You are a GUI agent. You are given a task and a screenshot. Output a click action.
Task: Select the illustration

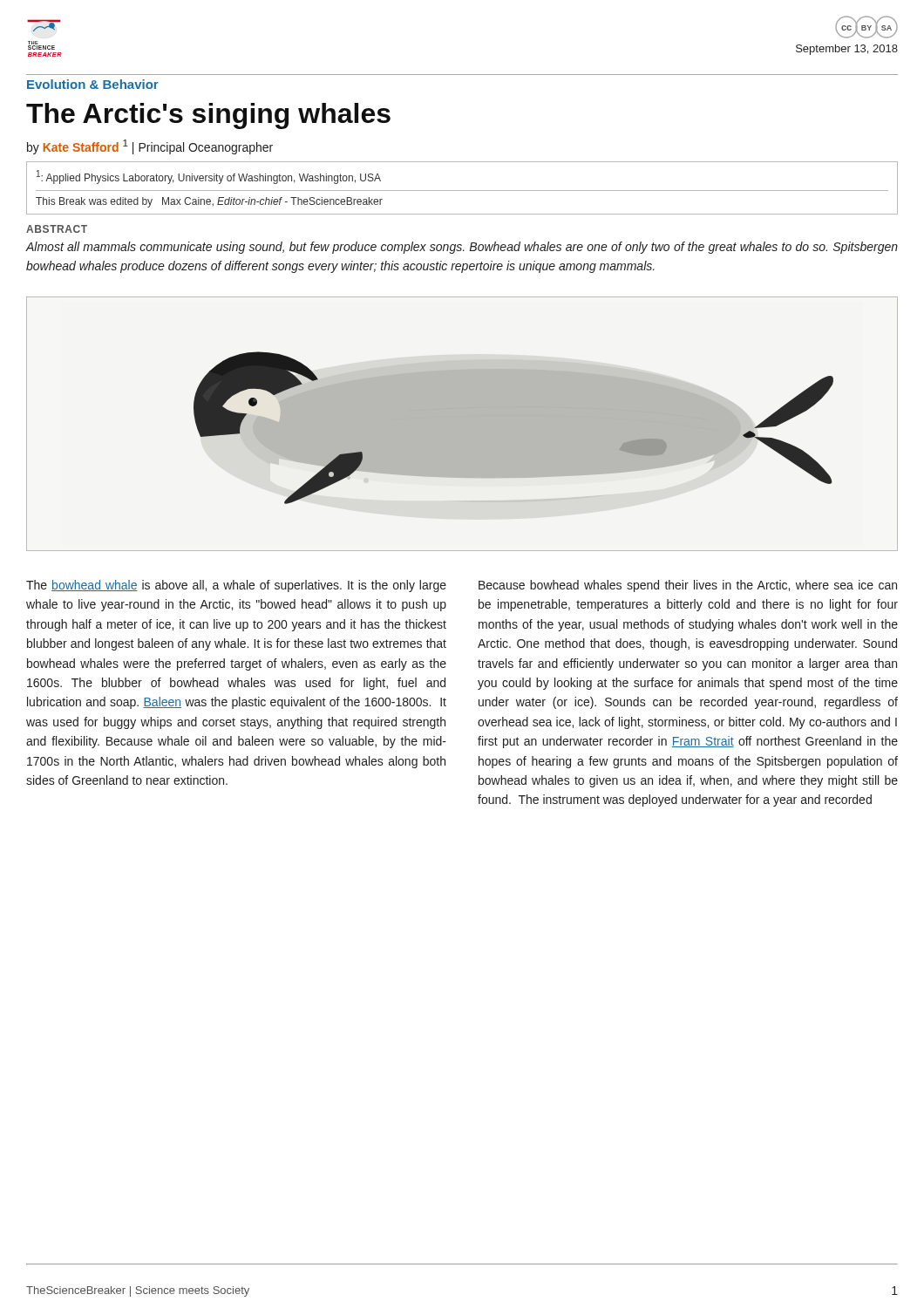pyautogui.click(x=462, y=424)
